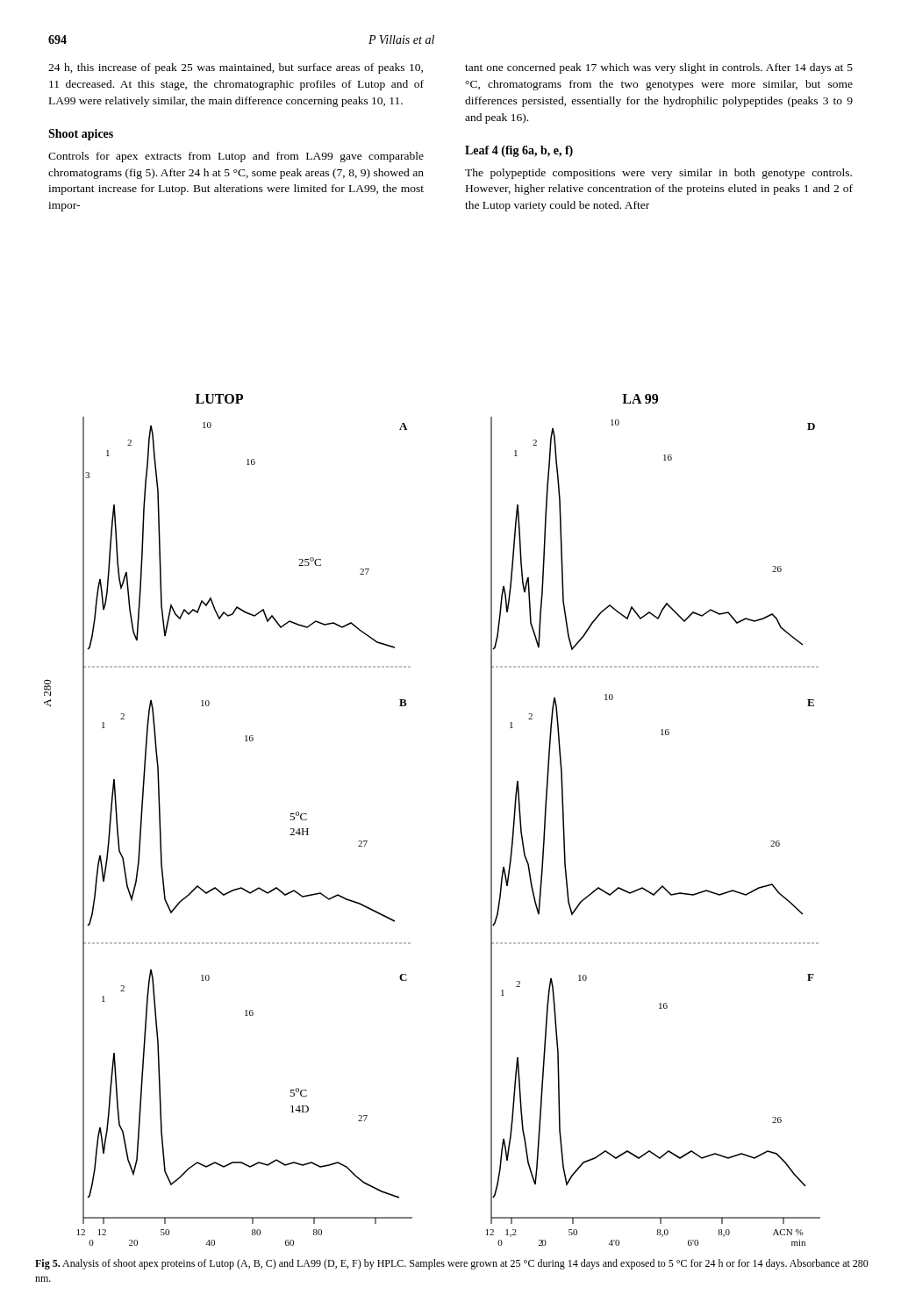Select the passage starting "Controls for apex extracts from Lutop and"
Image resolution: width=901 pixels, height=1316 pixels.
click(236, 181)
